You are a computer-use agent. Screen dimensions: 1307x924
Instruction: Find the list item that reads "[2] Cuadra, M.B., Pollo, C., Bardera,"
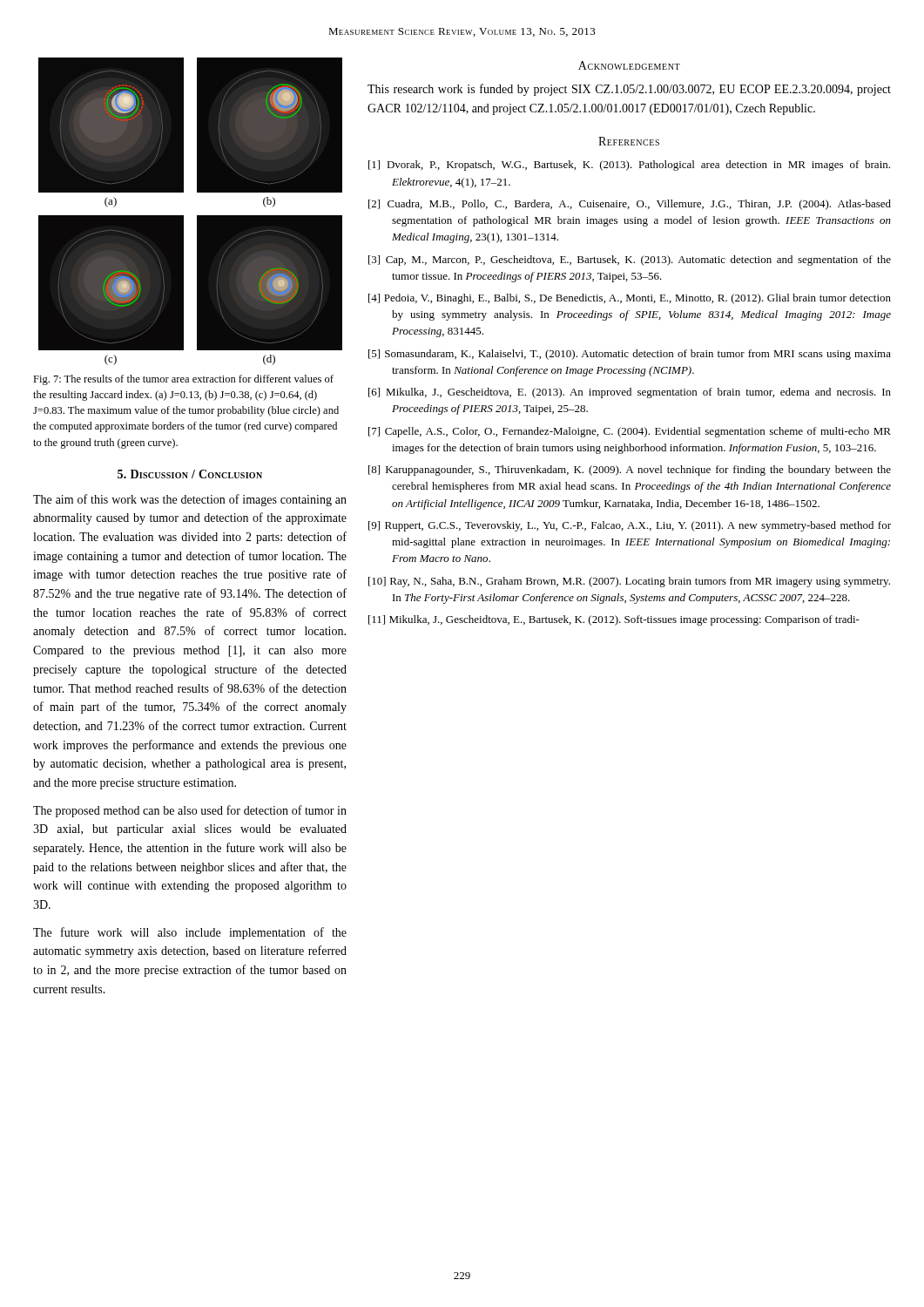pyautogui.click(x=629, y=220)
